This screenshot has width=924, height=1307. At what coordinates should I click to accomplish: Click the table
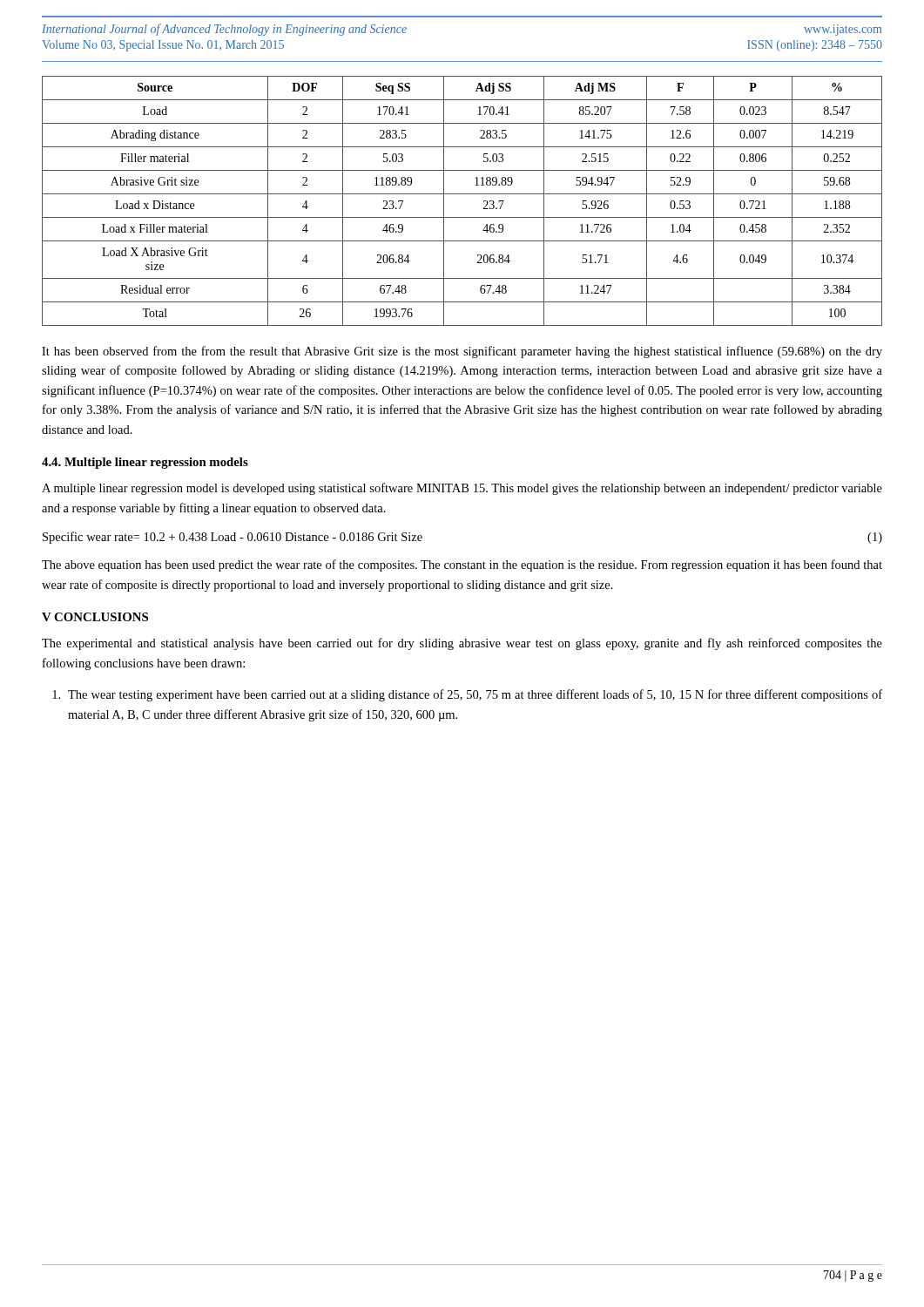462,201
